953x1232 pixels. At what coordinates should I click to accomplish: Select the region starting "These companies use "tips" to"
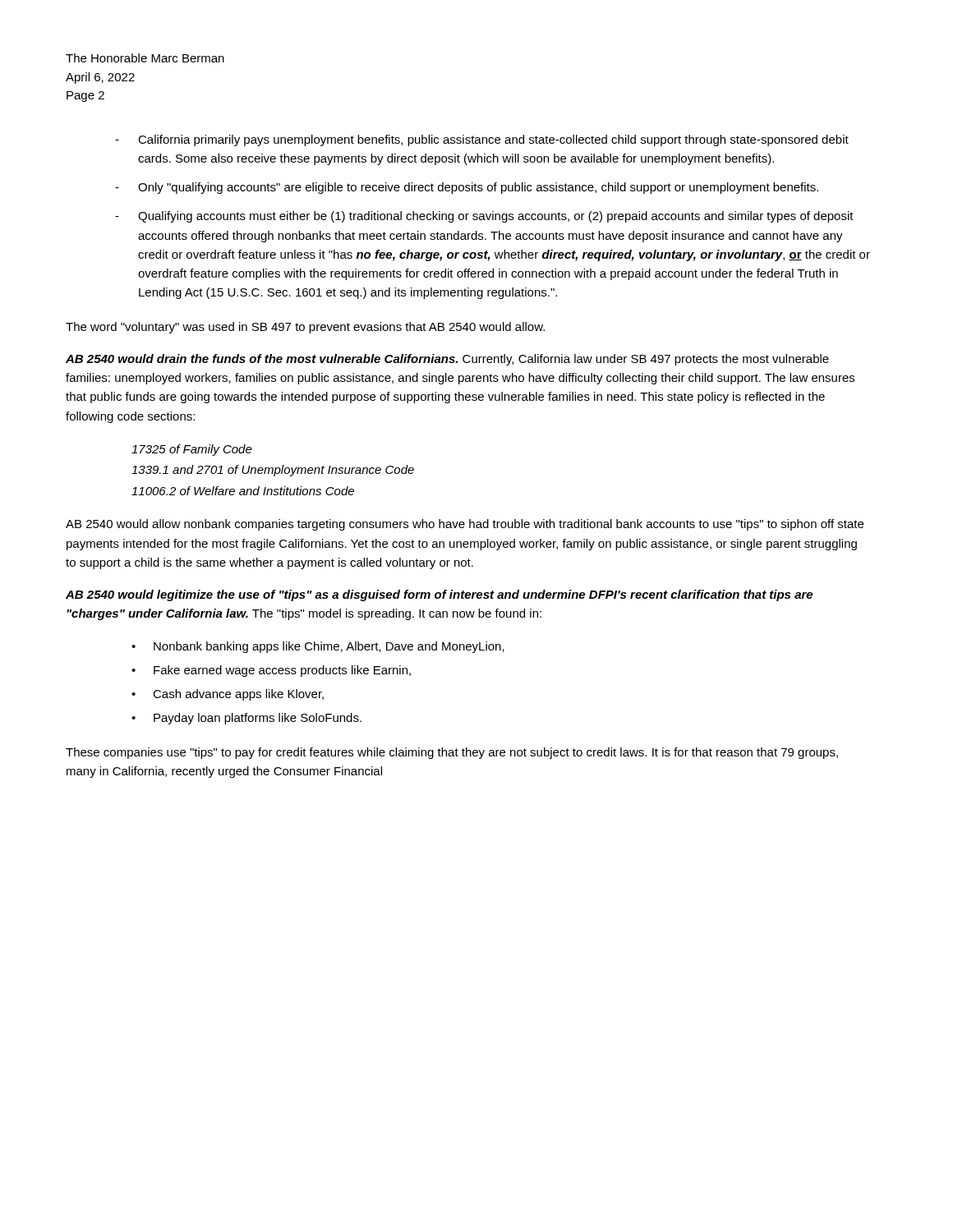452,761
